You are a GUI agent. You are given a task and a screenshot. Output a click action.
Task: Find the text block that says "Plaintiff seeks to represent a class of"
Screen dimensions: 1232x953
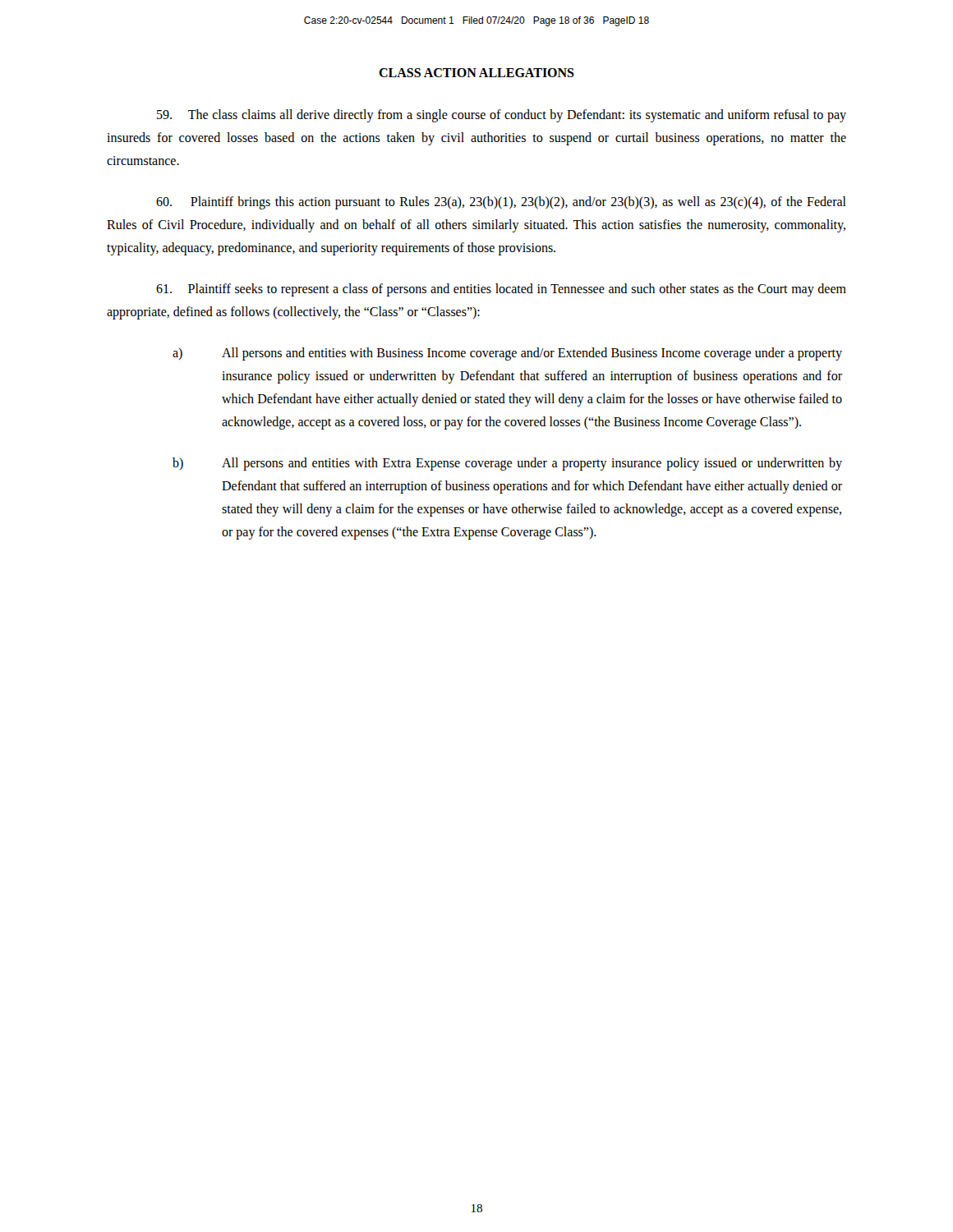[476, 300]
